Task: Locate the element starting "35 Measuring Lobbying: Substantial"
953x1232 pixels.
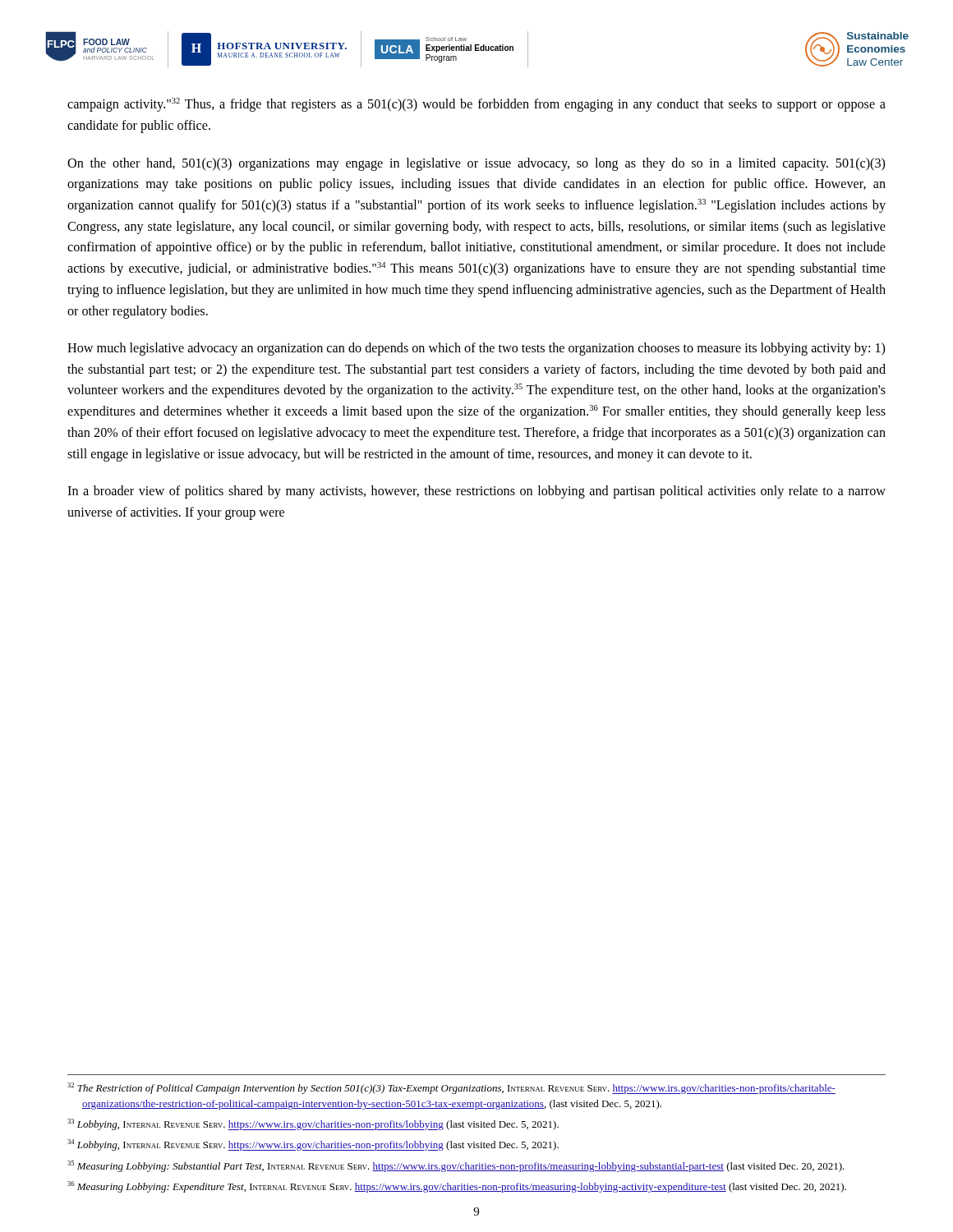Action: pos(456,1165)
